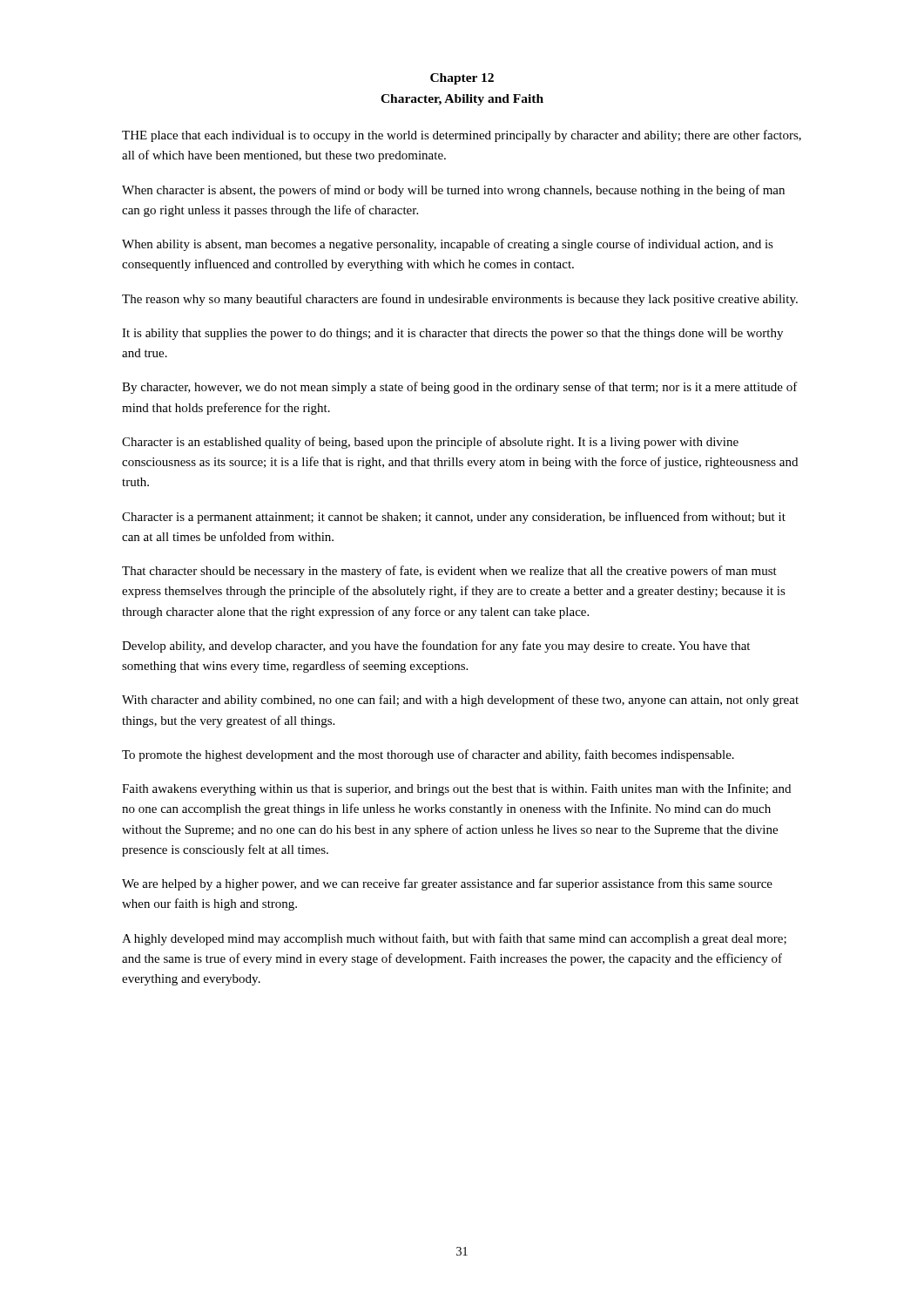
Task: Locate the text block that reads "That character should be necessary in the"
Action: (454, 591)
